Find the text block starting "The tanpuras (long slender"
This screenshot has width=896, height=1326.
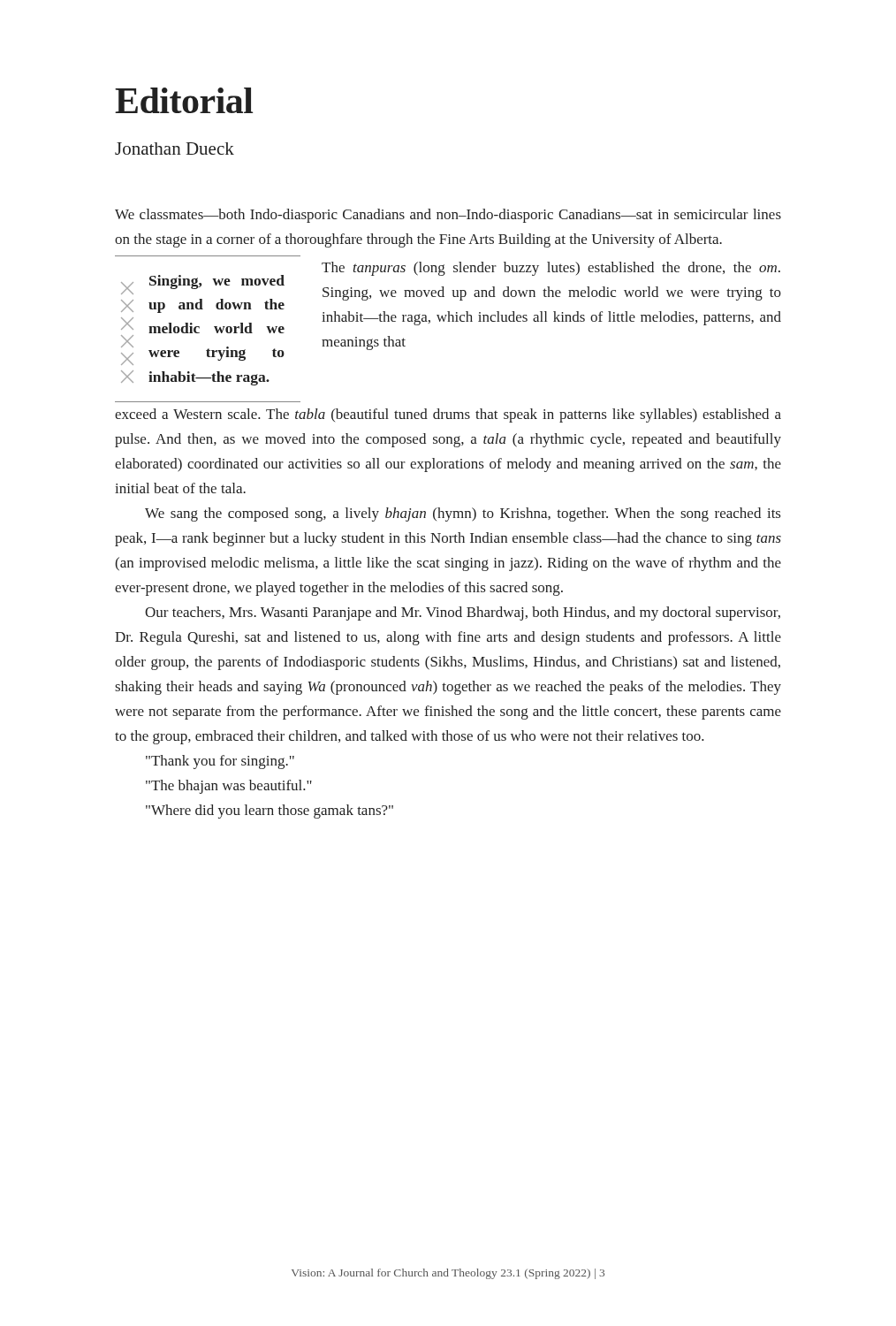pyautogui.click(x=551, y=305)
